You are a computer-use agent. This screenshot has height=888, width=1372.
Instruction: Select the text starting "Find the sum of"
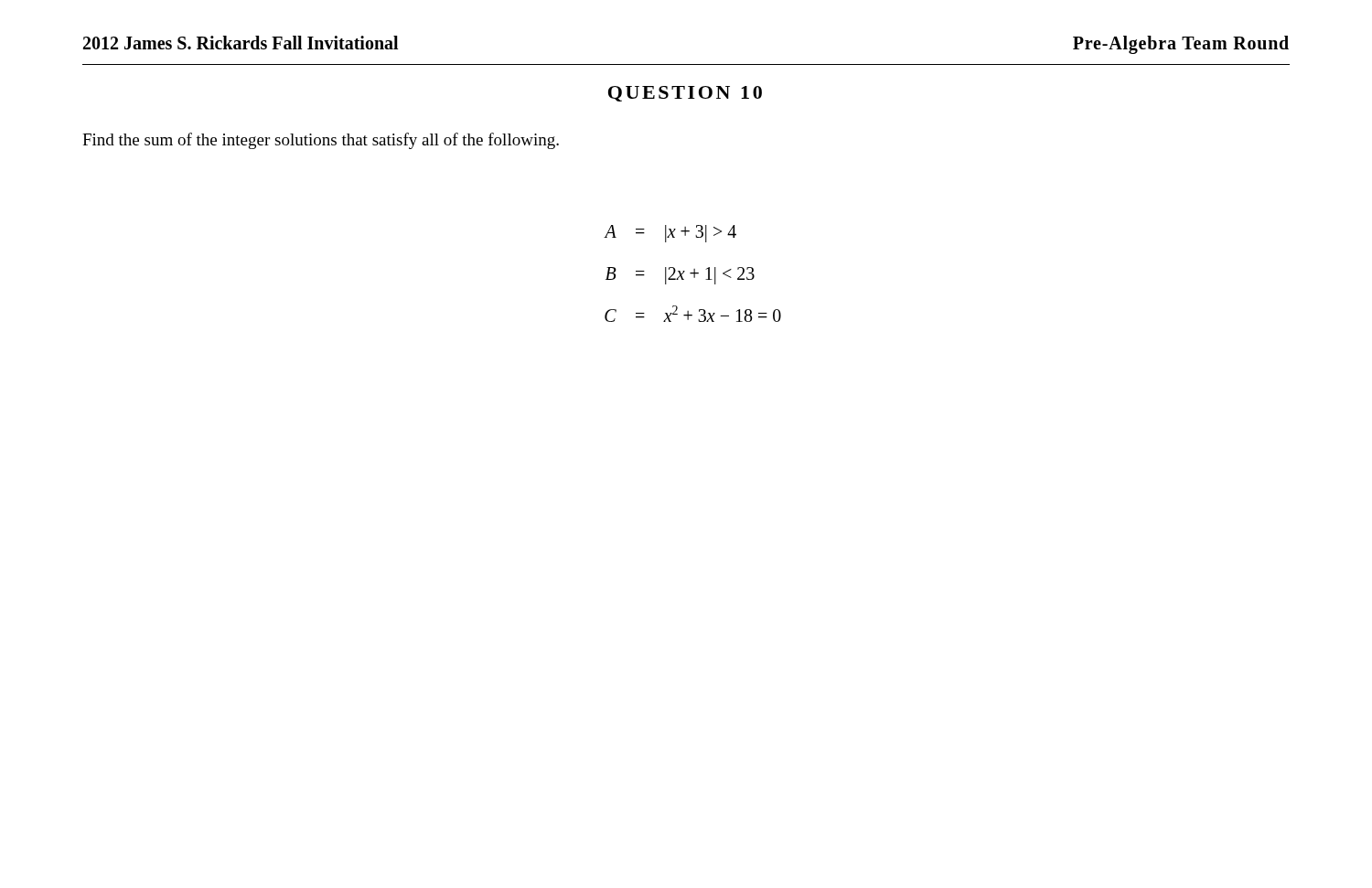click(x=321, y=139)
